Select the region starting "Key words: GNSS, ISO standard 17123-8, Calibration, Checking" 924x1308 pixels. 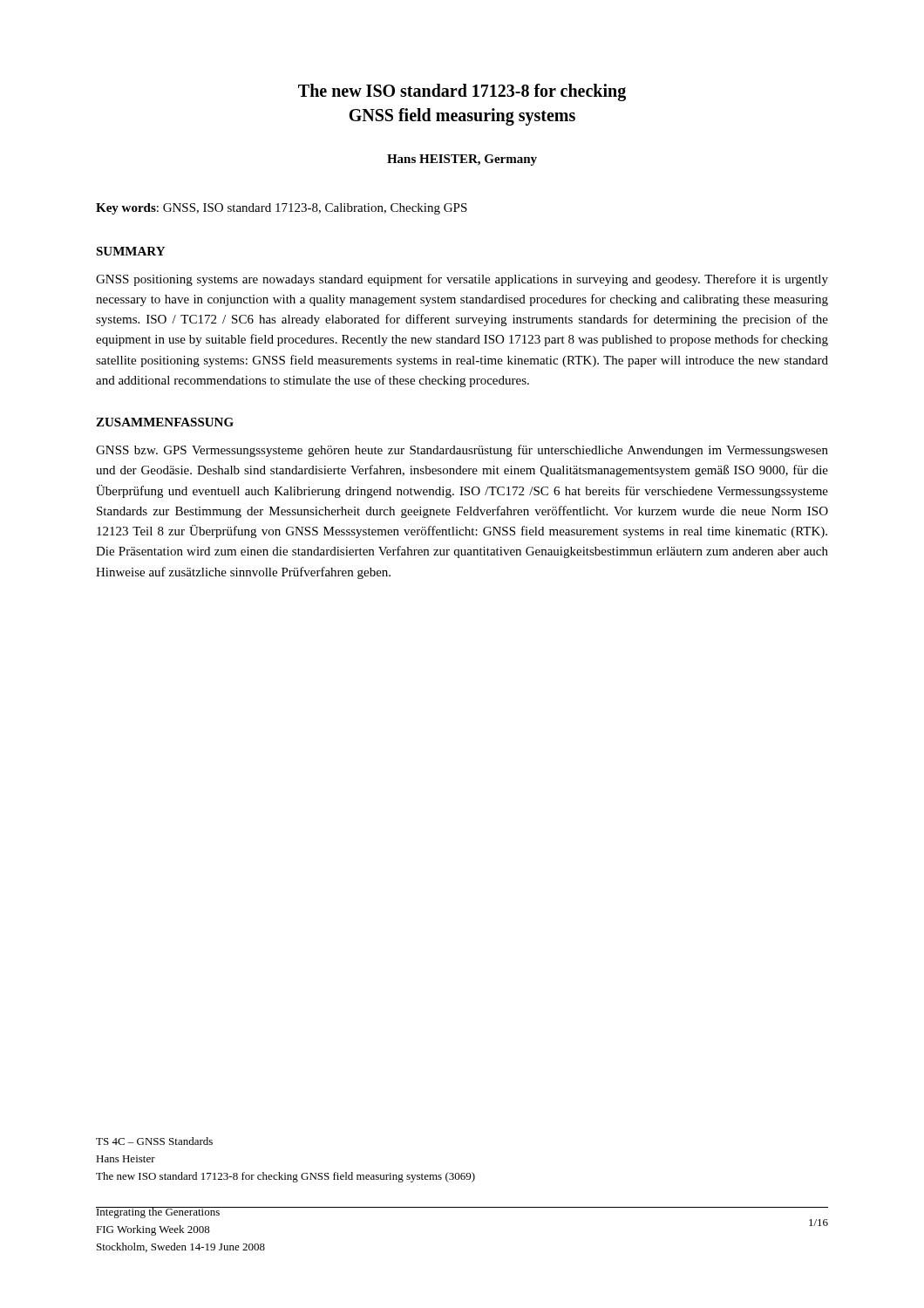point(282,208)
